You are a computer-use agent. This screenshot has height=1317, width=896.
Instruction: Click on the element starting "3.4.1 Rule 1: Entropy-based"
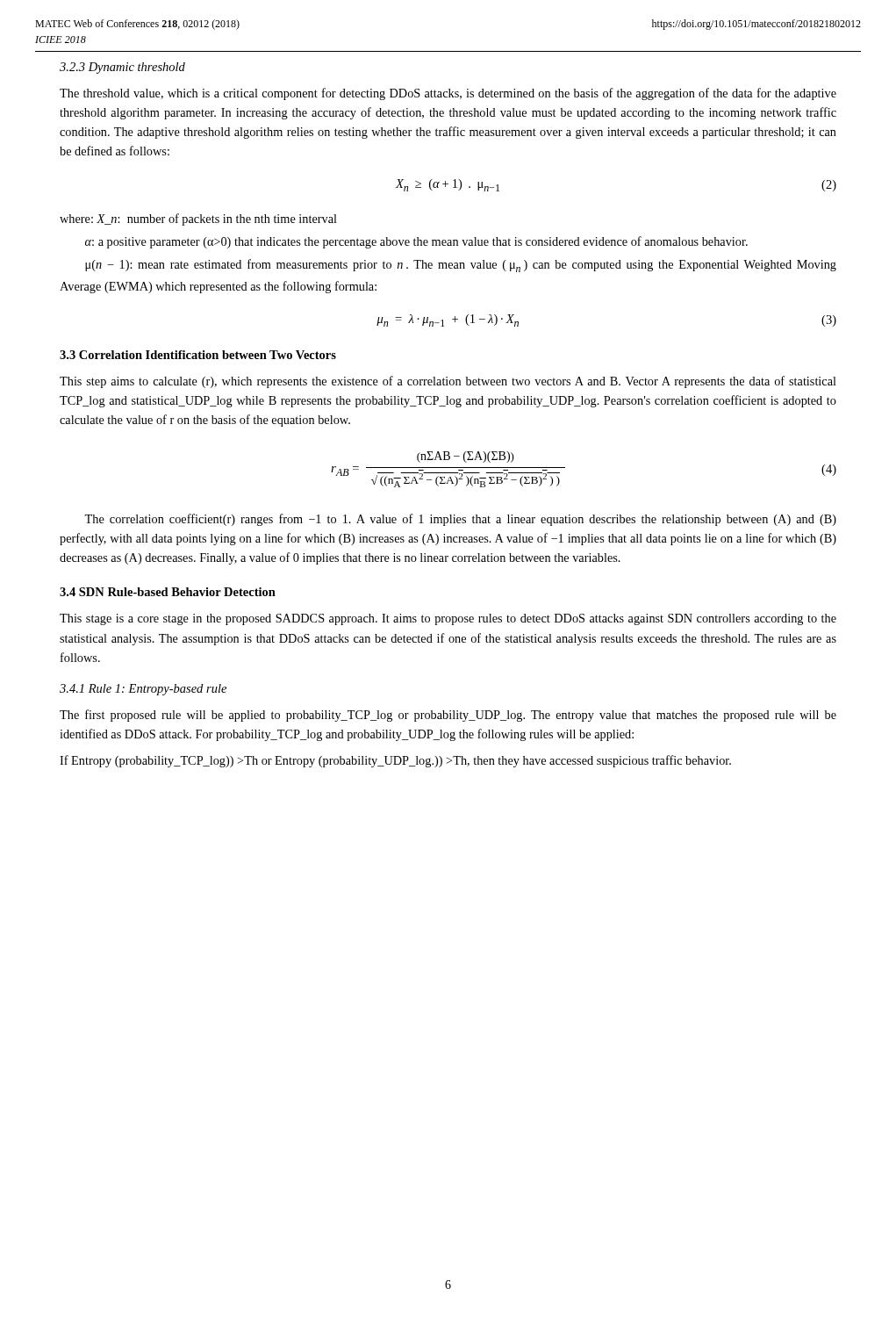coord(143,688)
